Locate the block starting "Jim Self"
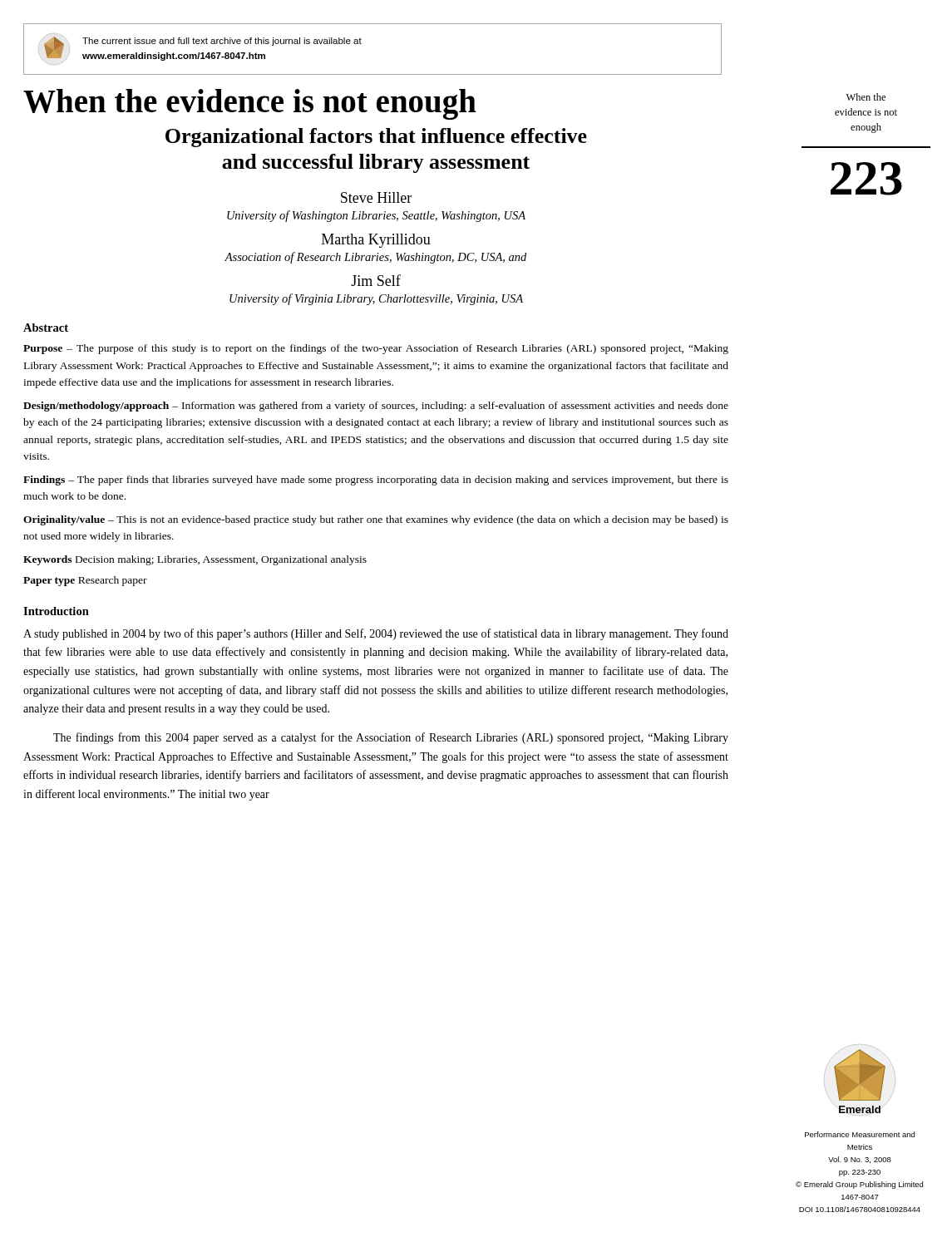The width and height of the screenshot is (952, 1247). (376, 281)
